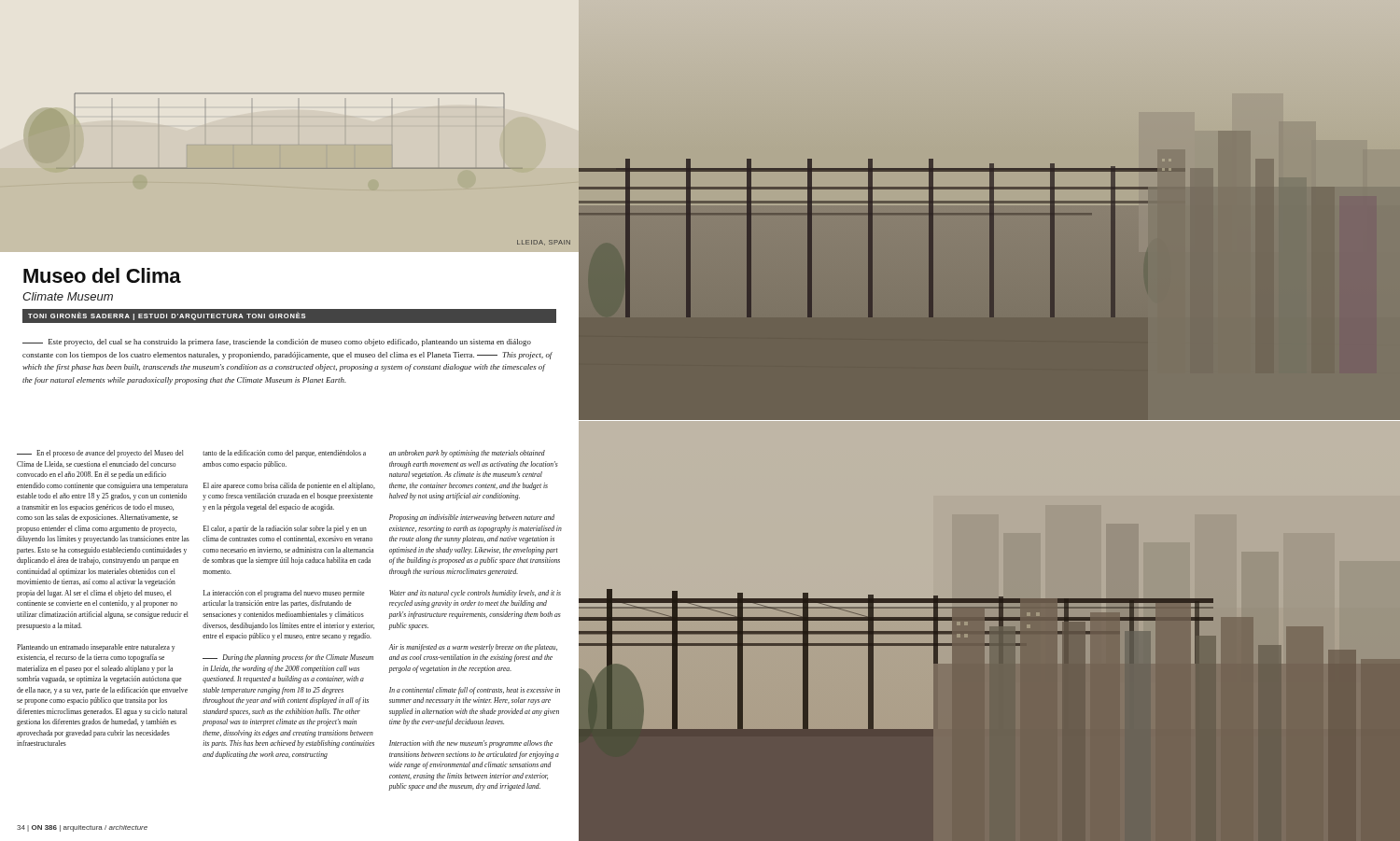The width and height of the screenshot is (1400, 841).
Task: Locate the block of text that opens with "tanto de la"
Action: point(289,604)
